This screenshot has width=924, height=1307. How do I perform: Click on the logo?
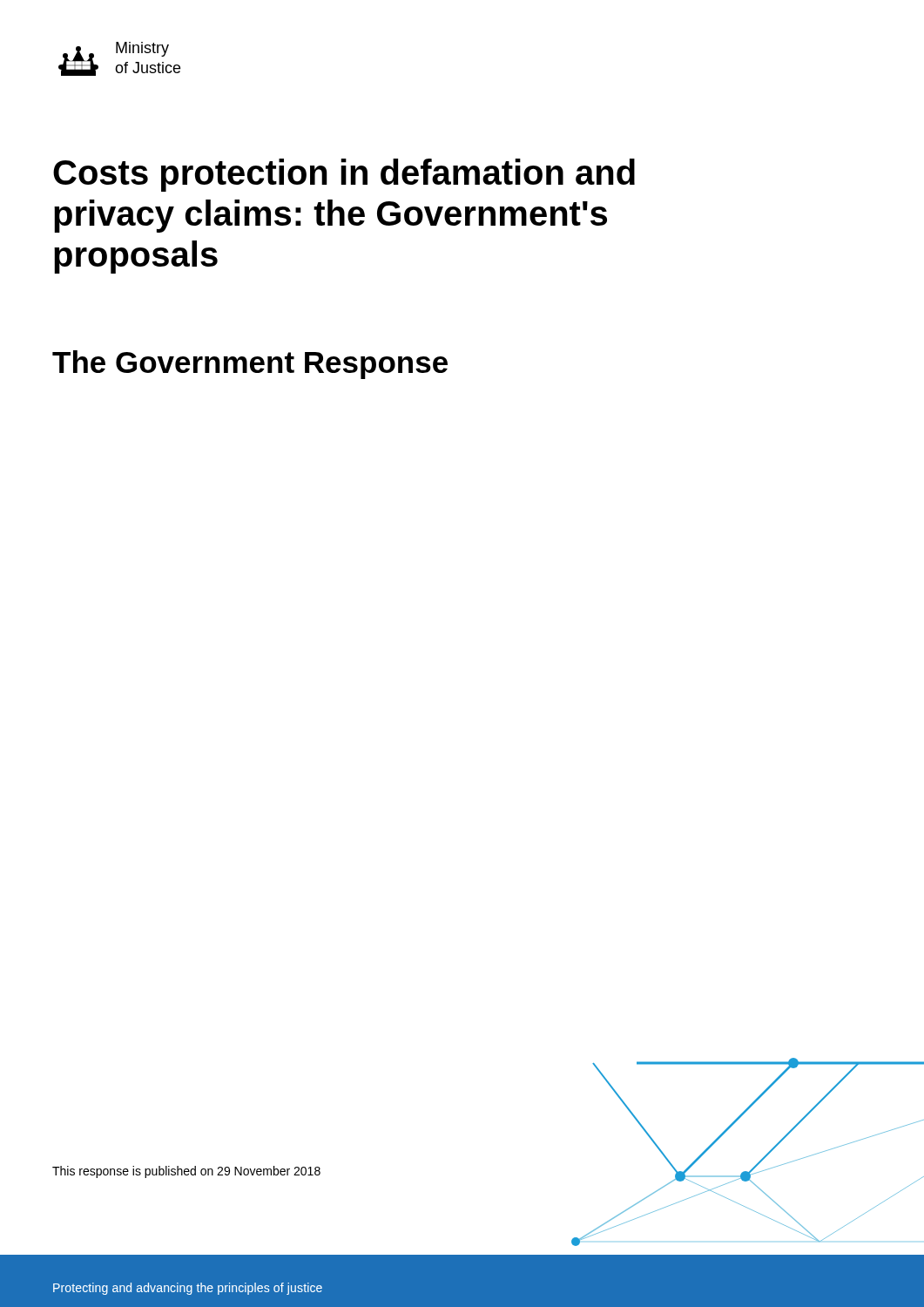117,63
